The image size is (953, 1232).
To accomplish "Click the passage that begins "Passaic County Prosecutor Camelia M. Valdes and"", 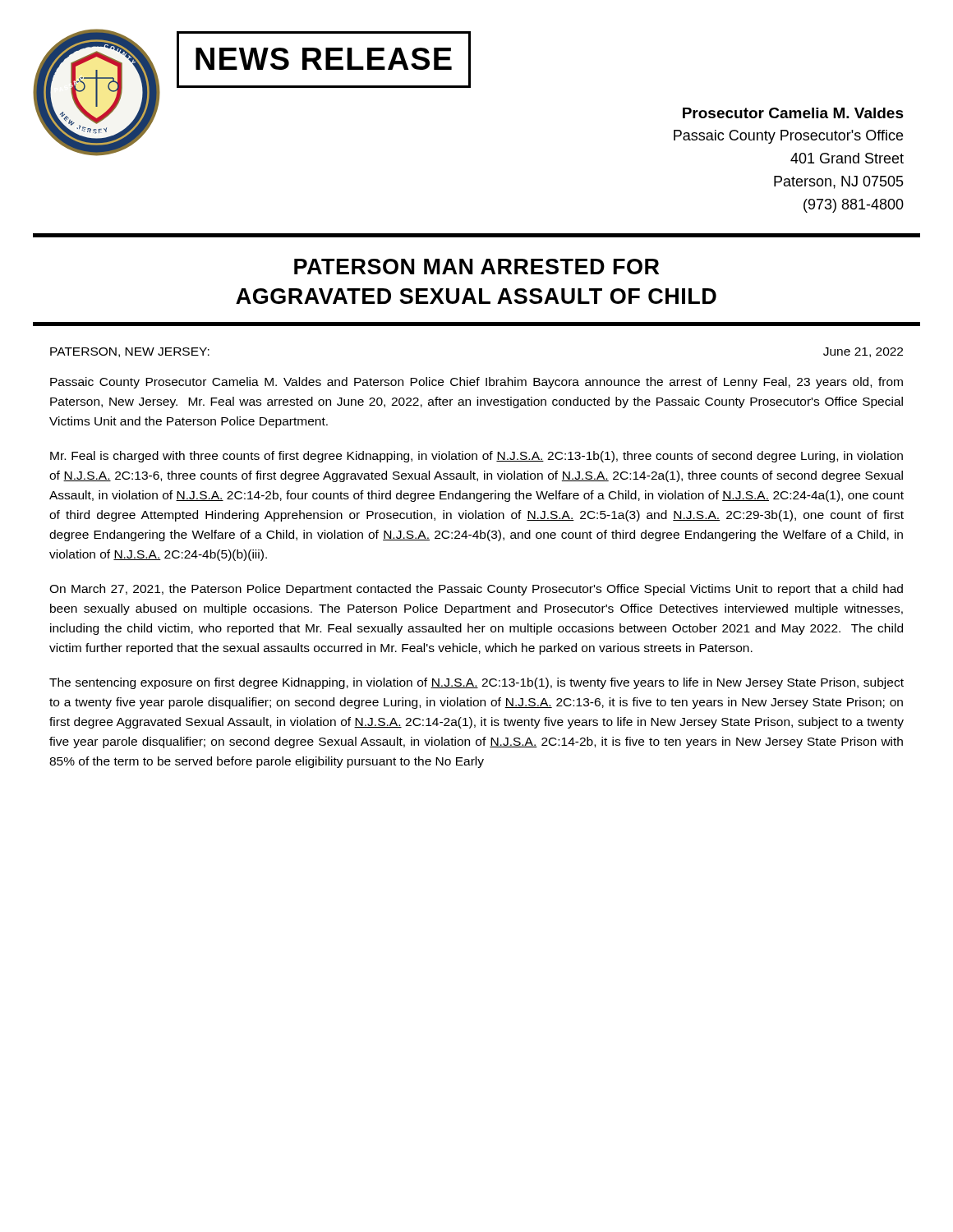I will pyautogui.click(x=476, y=401).
